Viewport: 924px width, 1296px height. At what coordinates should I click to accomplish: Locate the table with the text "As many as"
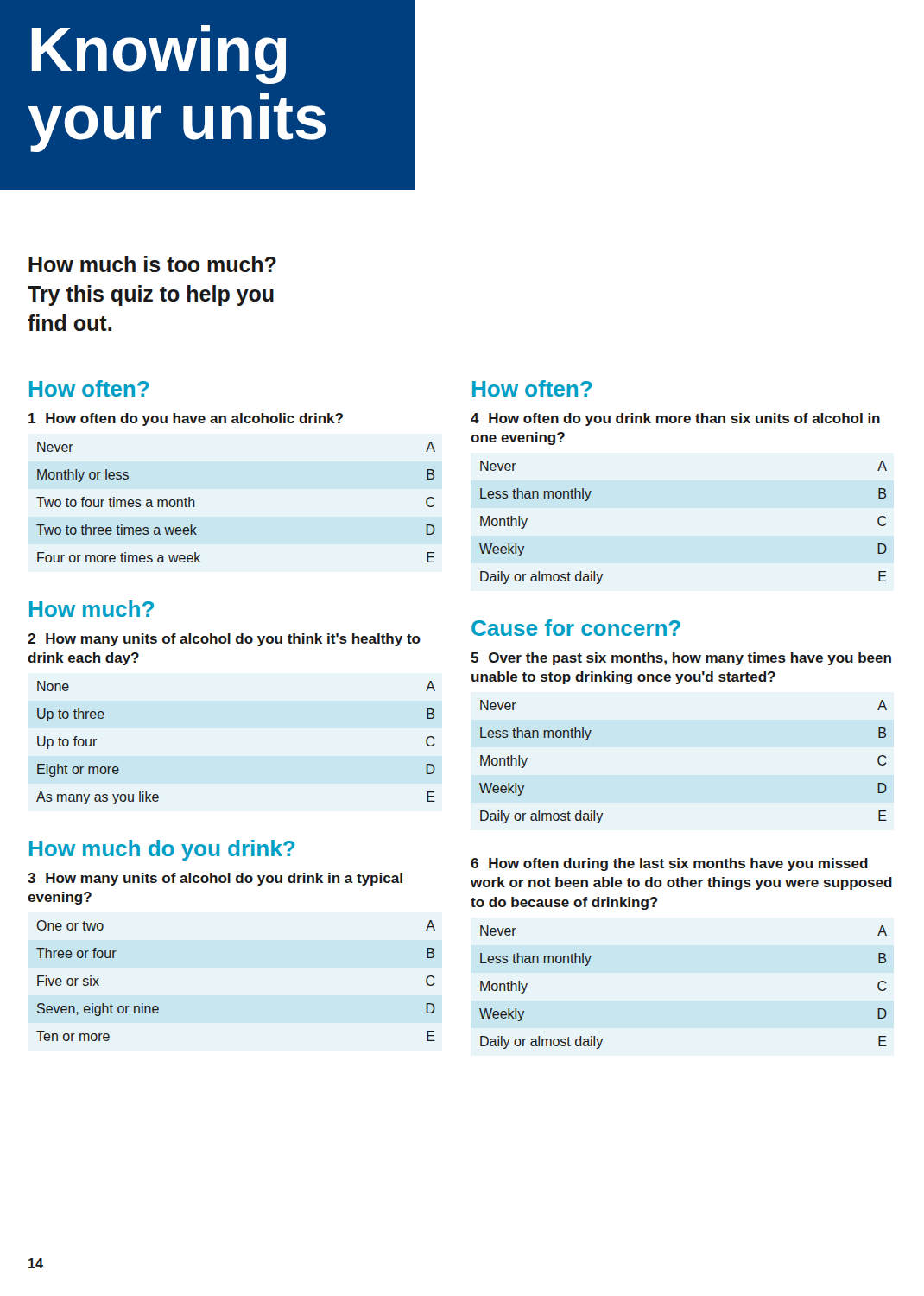(235, 742)
